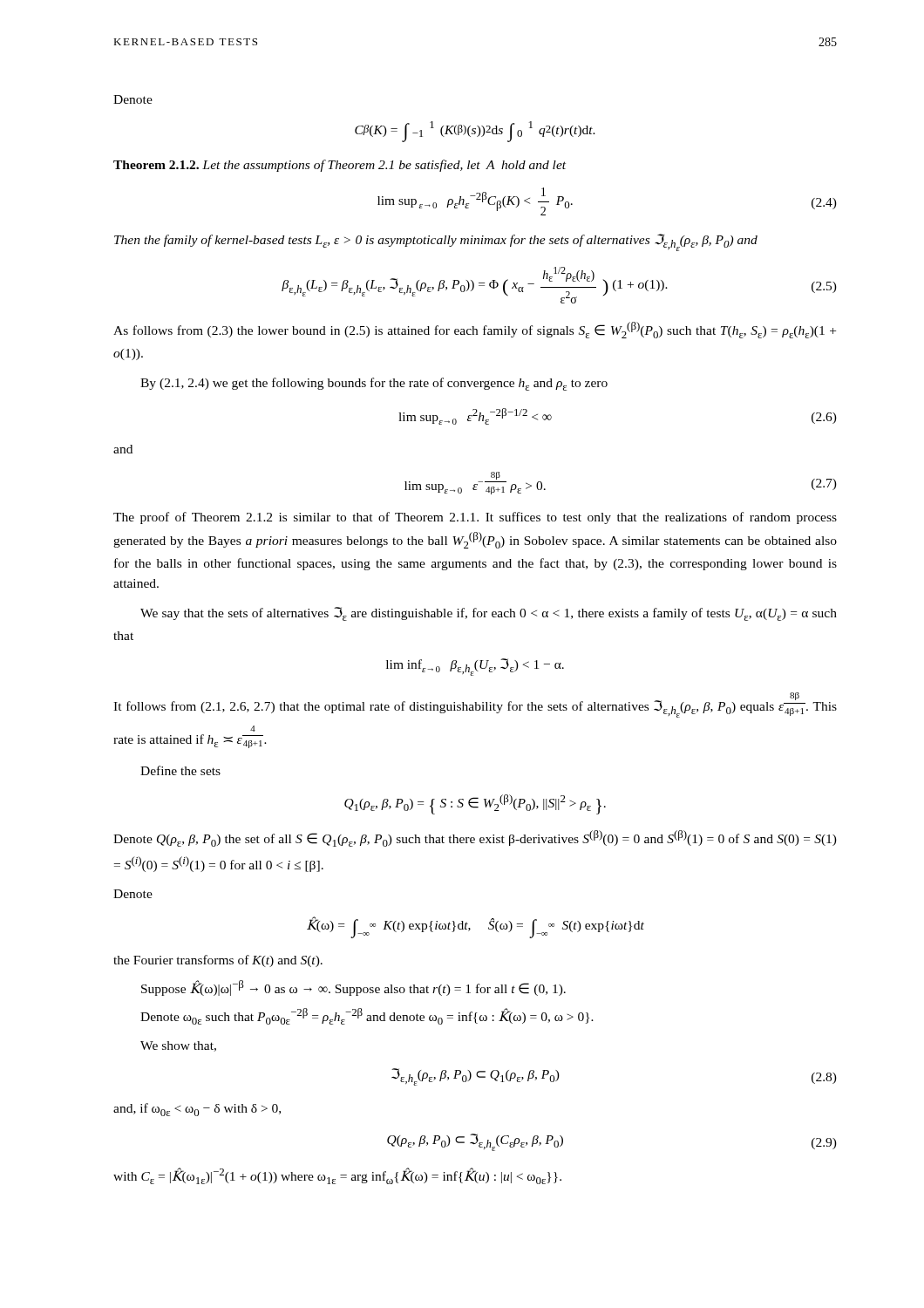Find the passage starting "the Fourier transforms of K(t)"

point(218,960)
